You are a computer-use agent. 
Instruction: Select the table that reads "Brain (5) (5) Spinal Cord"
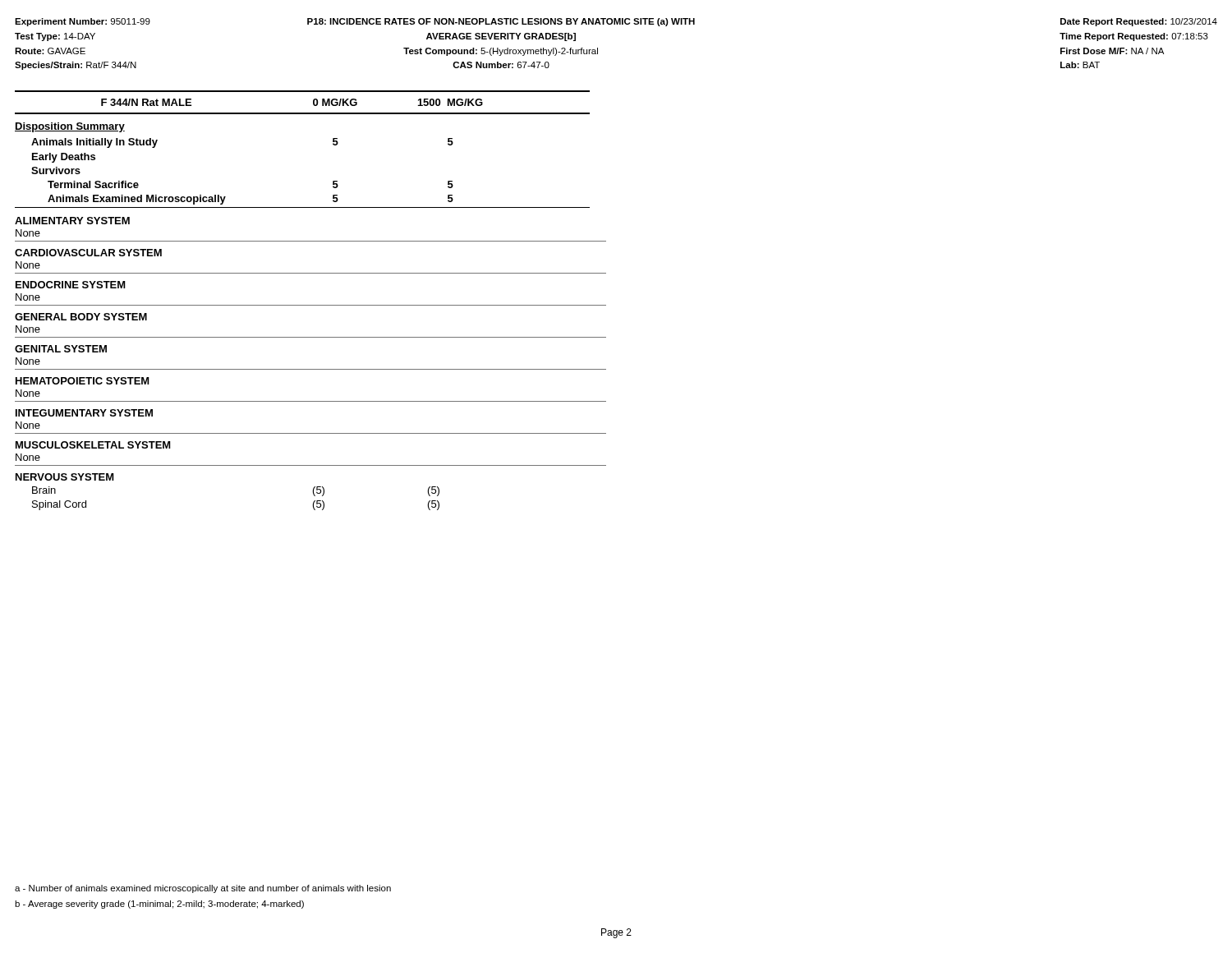310,497
